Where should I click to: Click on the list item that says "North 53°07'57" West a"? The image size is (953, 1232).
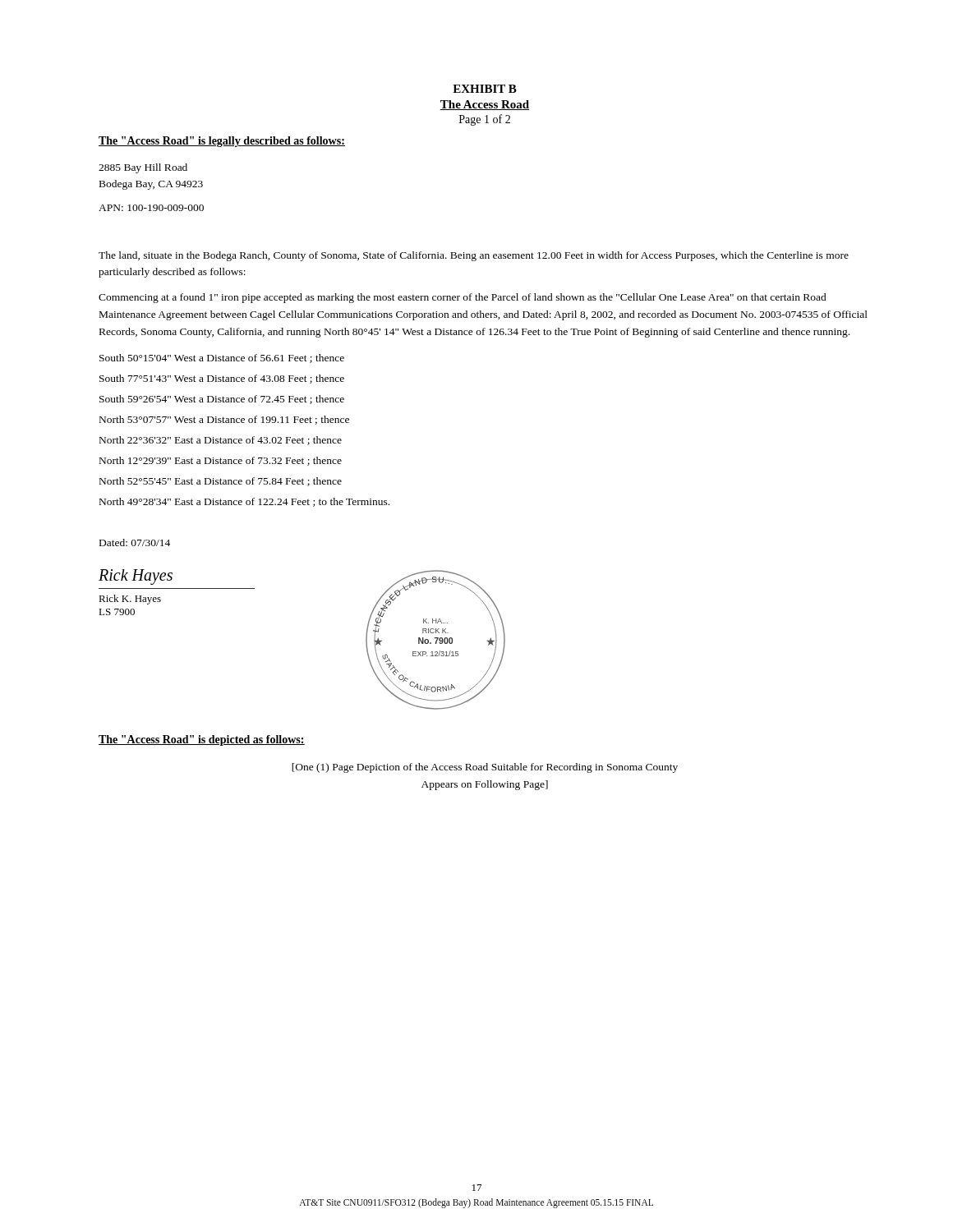224,419
